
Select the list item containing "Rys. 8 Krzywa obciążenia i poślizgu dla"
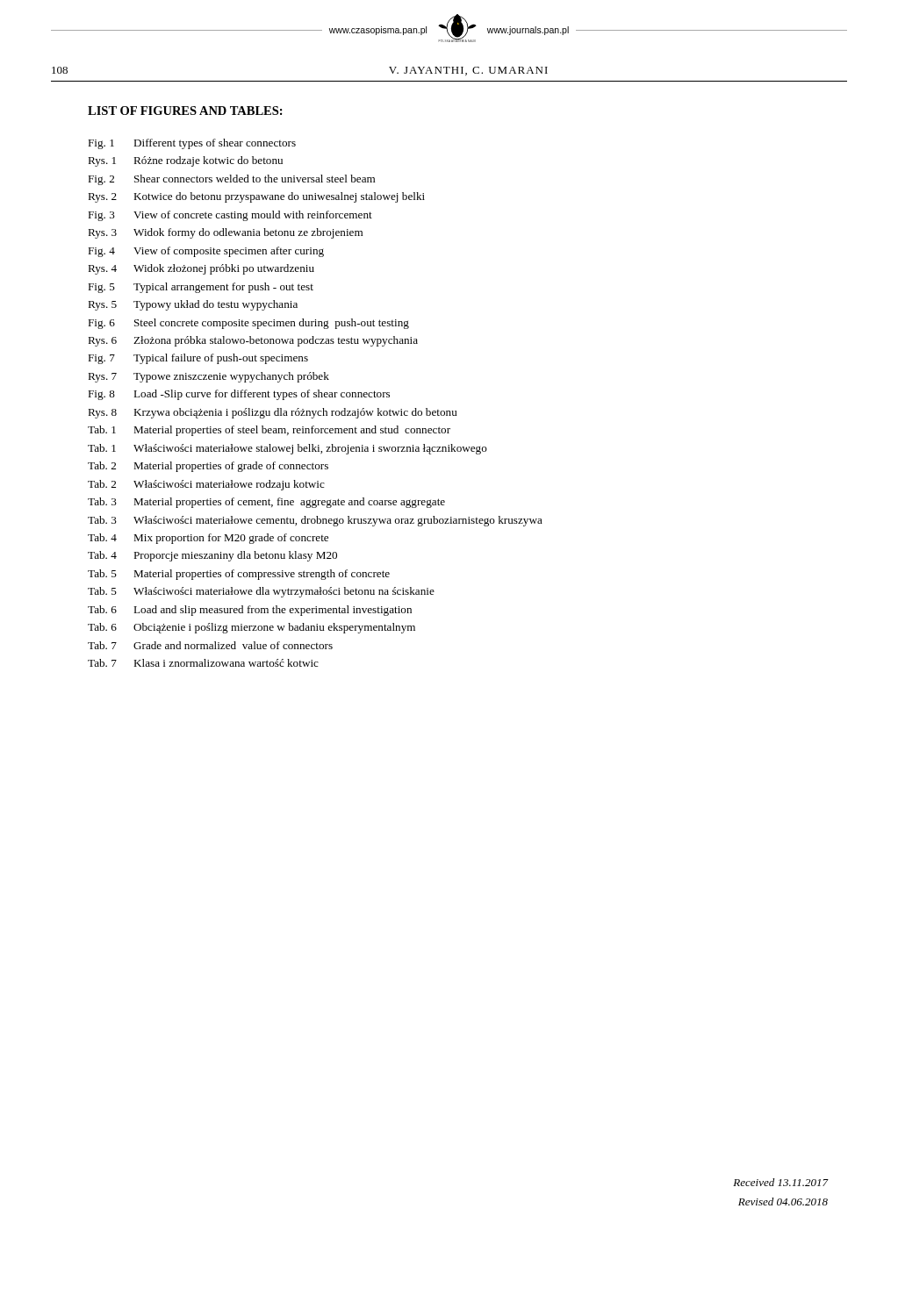pyautogui.click(x=272, y=412)
